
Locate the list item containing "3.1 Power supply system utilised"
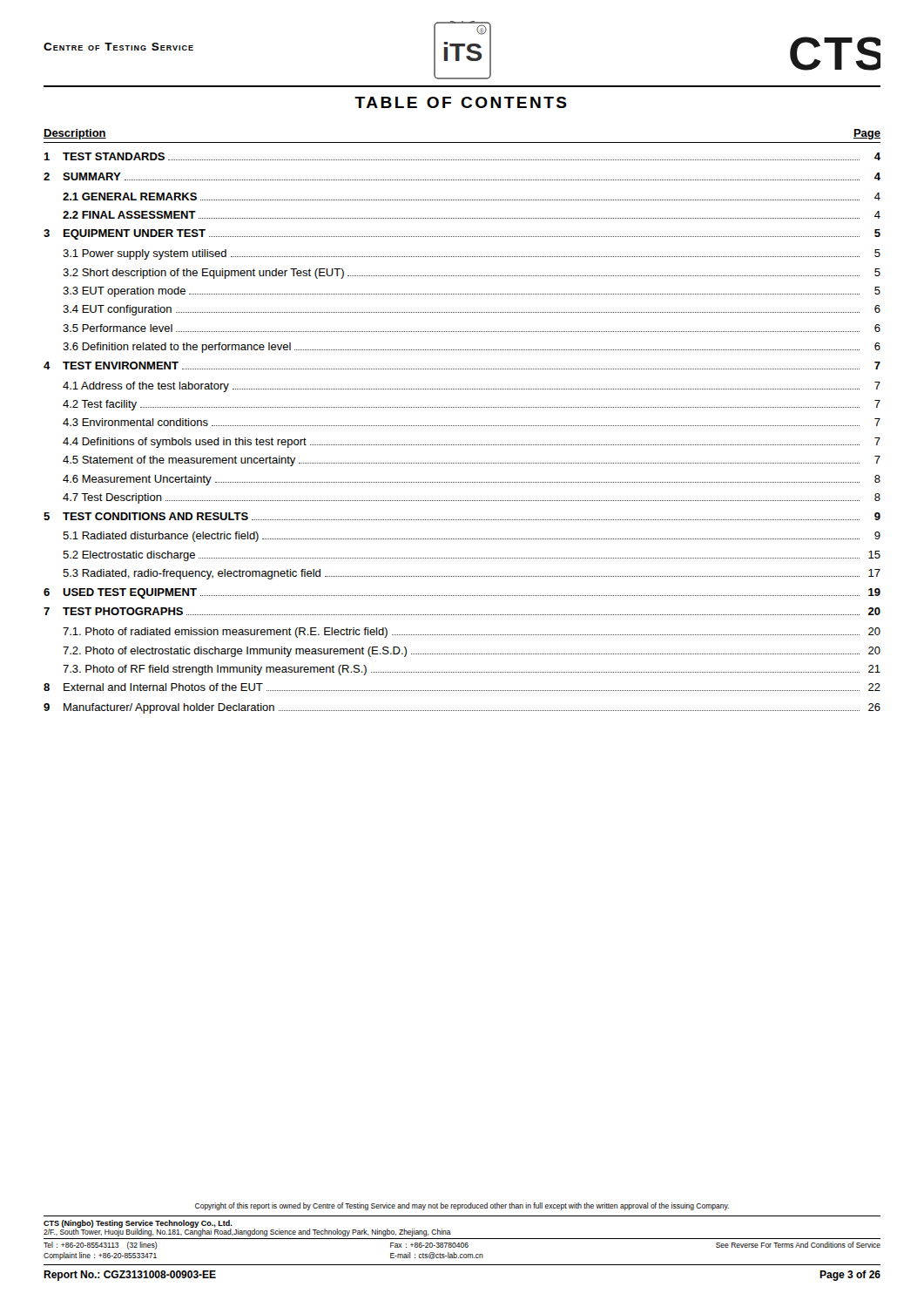tap(472, 253)
